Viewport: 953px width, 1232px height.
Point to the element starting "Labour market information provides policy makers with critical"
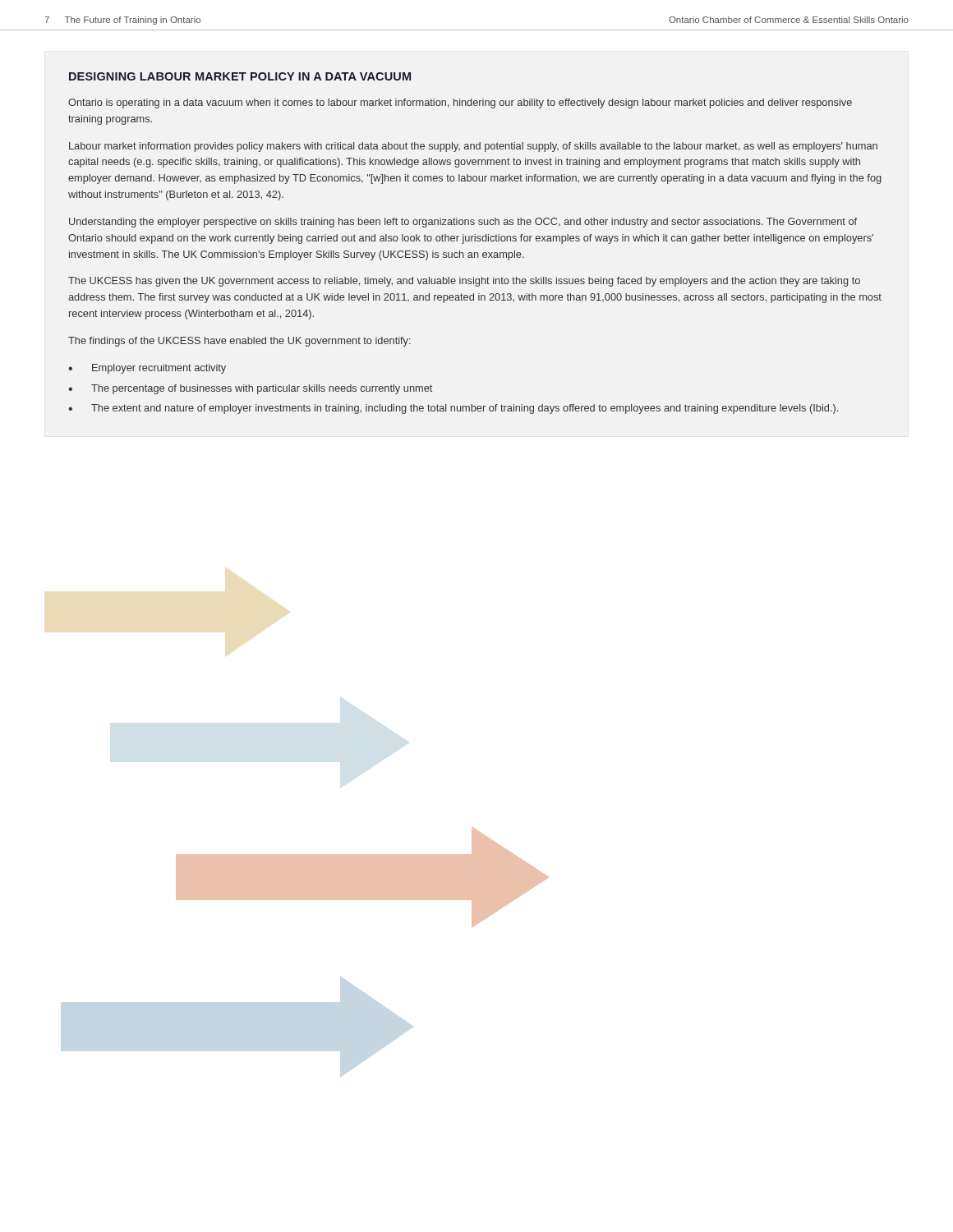tap(475, 170)
